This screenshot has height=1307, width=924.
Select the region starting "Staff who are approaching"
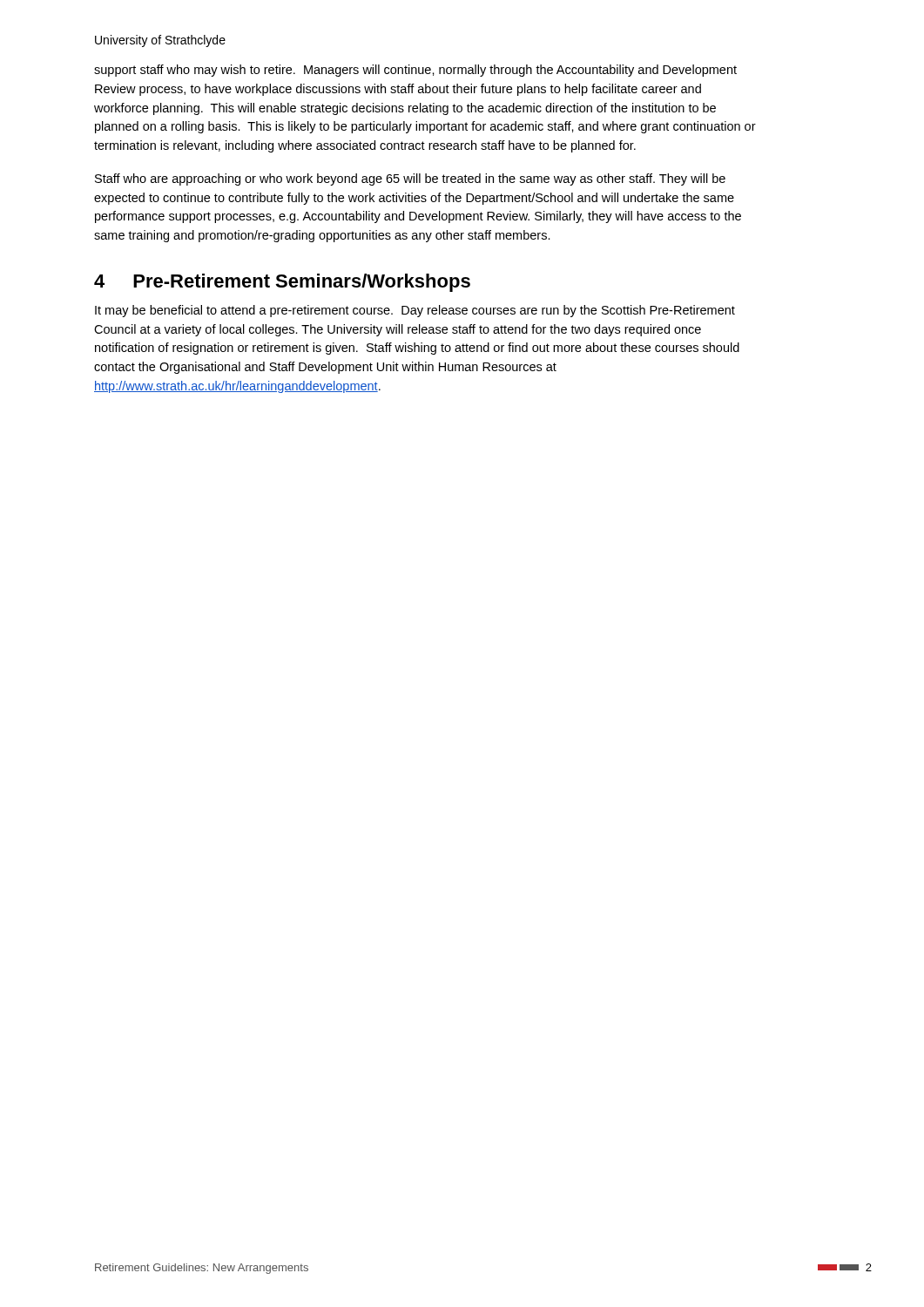pyautogui.click(x=418, y=207)
